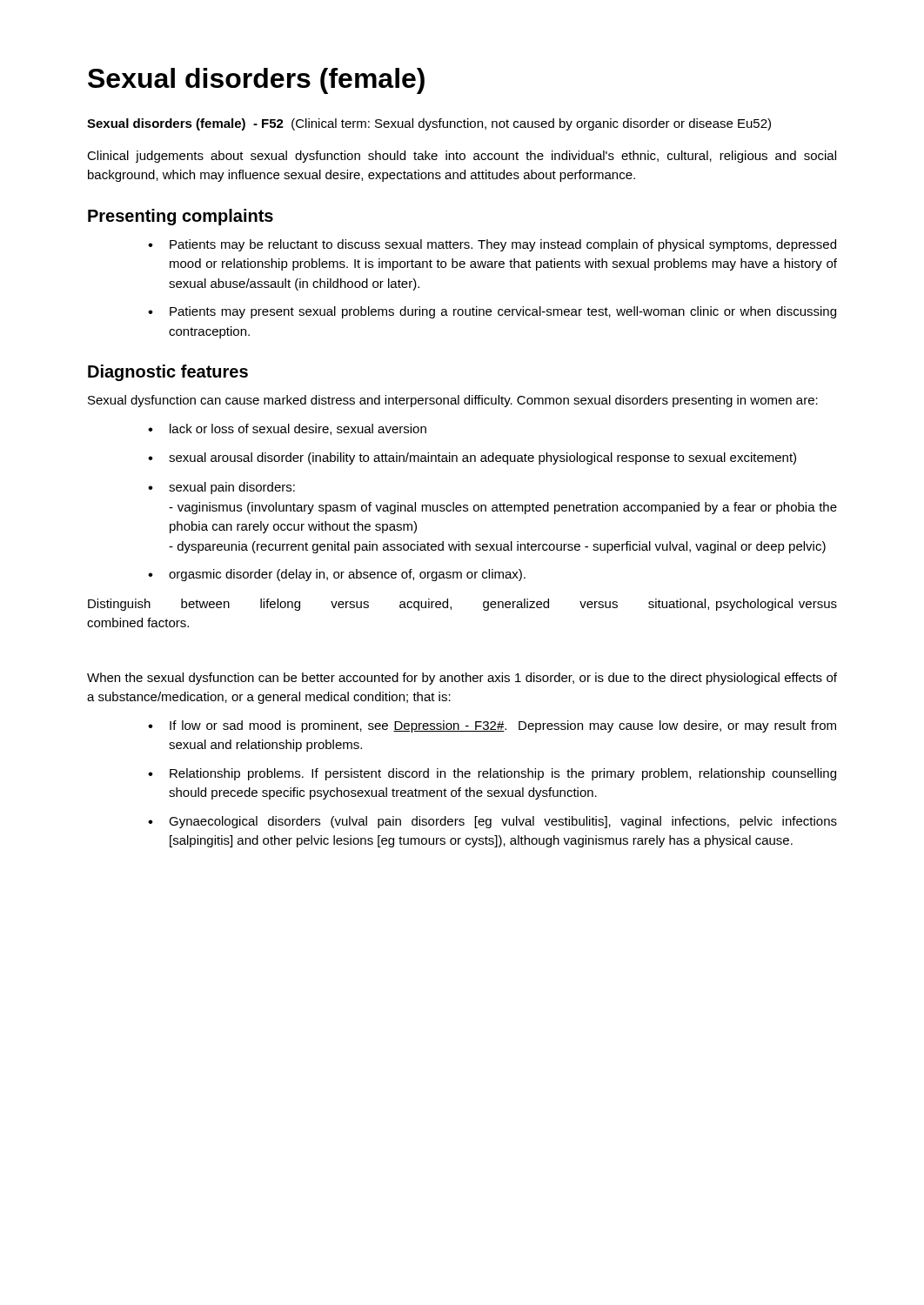924x1305 pixels.
Task: Locate the region starting "Diagnostic features"
Action: point(168,371)
